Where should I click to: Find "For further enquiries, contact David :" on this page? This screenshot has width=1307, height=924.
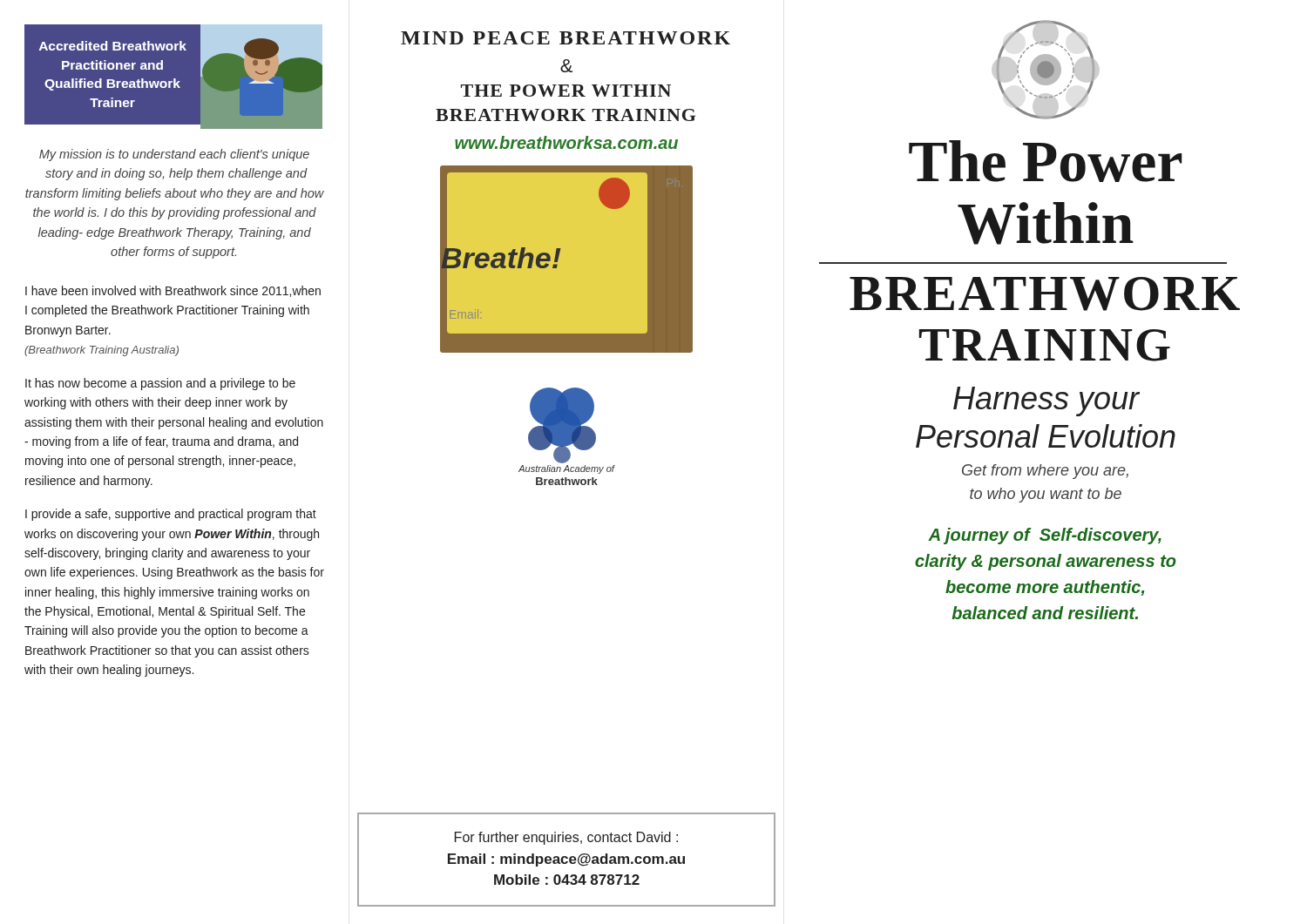click(566, 837)
